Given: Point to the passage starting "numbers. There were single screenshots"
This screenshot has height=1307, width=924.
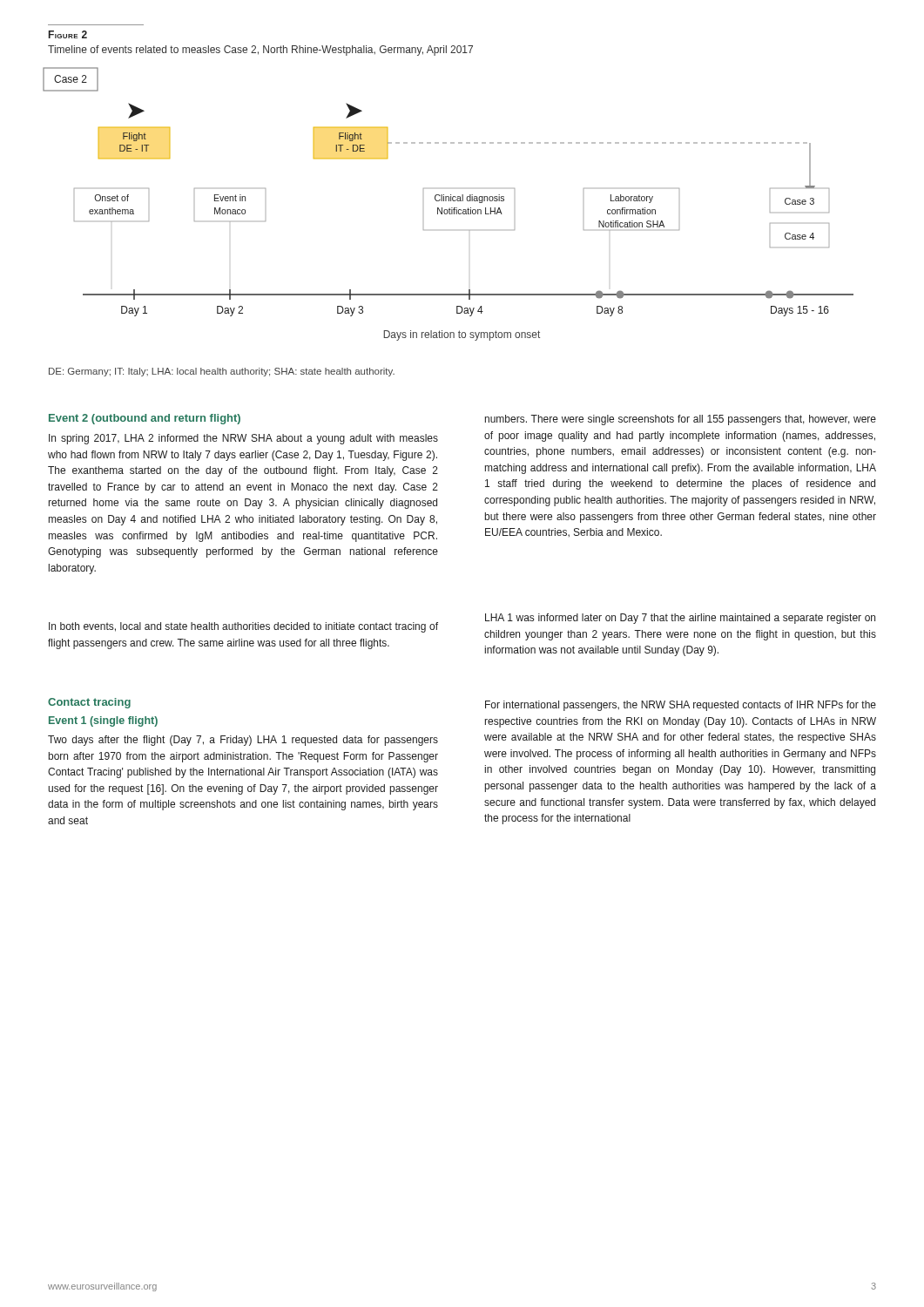Looking at the screenshot, I should tap(680, 476).
